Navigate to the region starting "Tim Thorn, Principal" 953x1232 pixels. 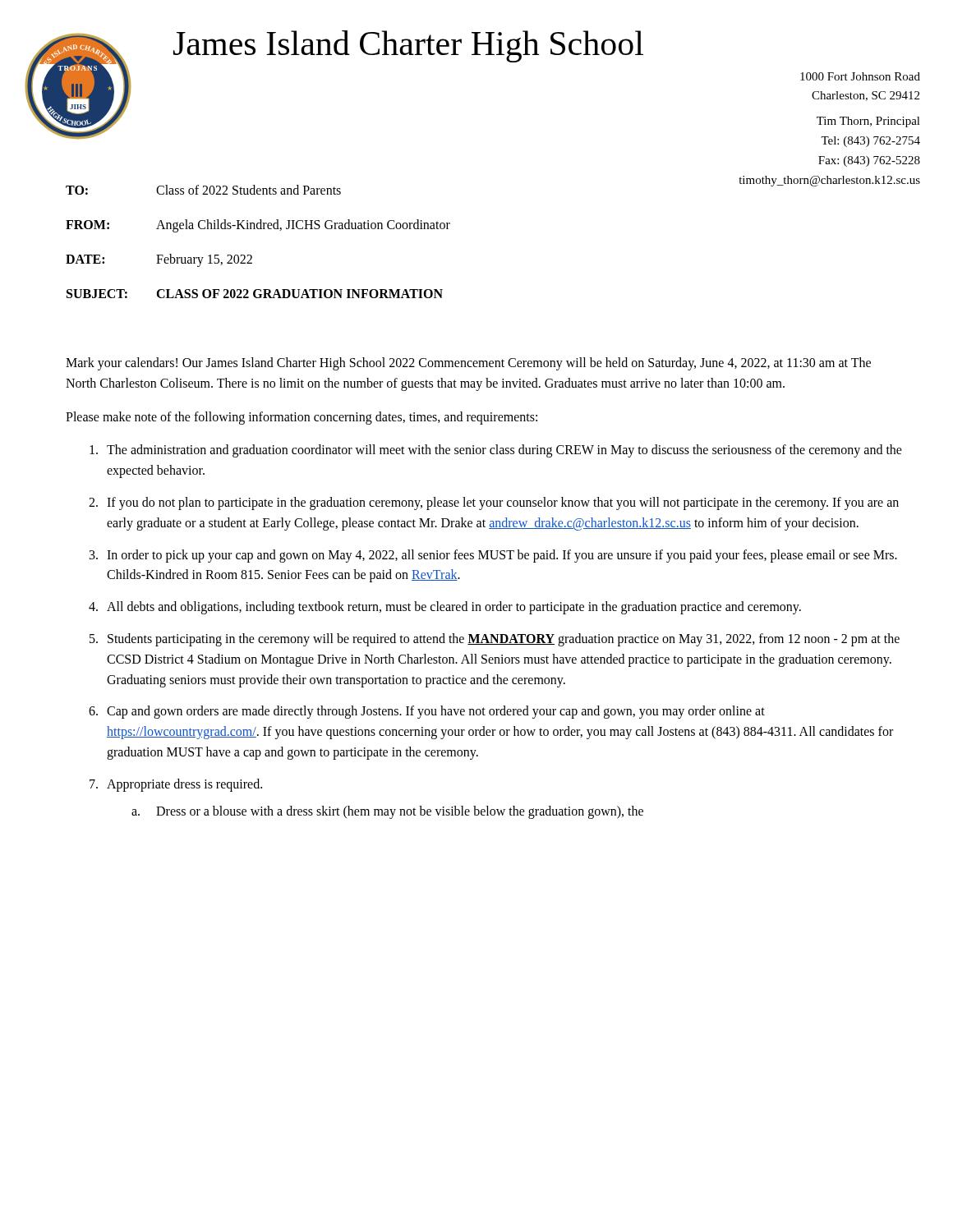[x=829, y=150]
